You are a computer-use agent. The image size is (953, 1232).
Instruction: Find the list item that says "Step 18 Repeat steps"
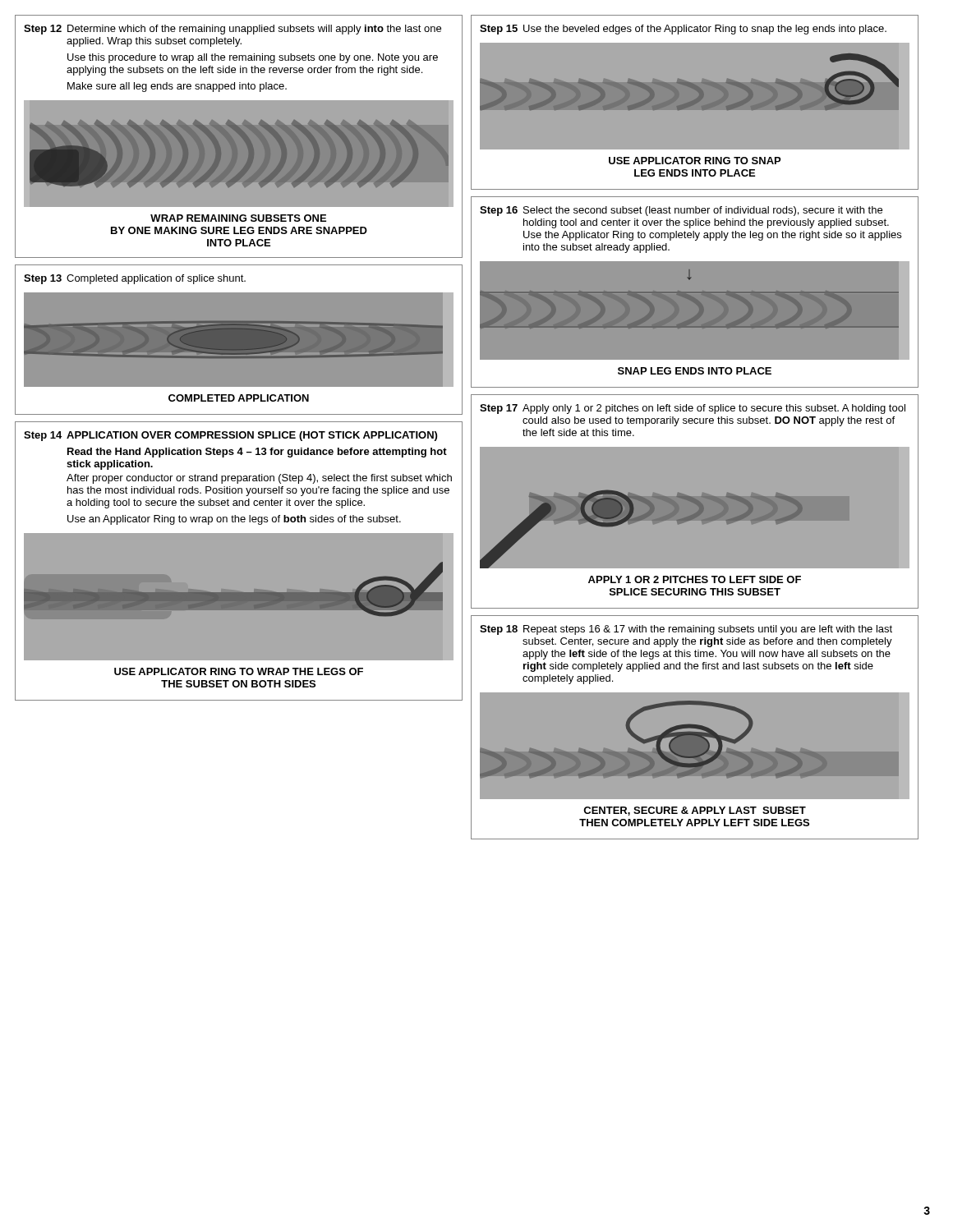pyautogui.click(x=695, y=726)
